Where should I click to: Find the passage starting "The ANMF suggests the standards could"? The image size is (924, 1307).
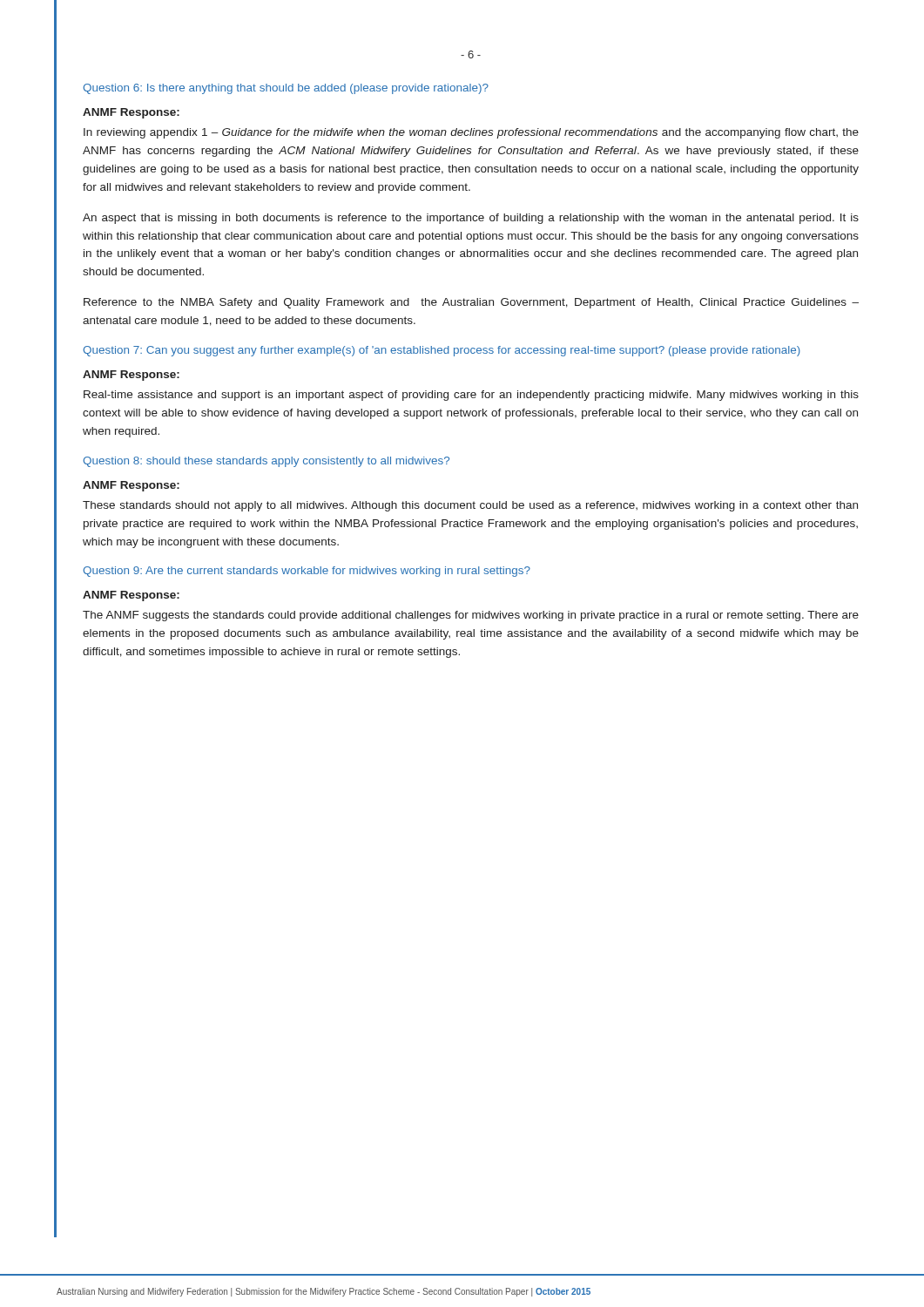[x=471, y=634]
